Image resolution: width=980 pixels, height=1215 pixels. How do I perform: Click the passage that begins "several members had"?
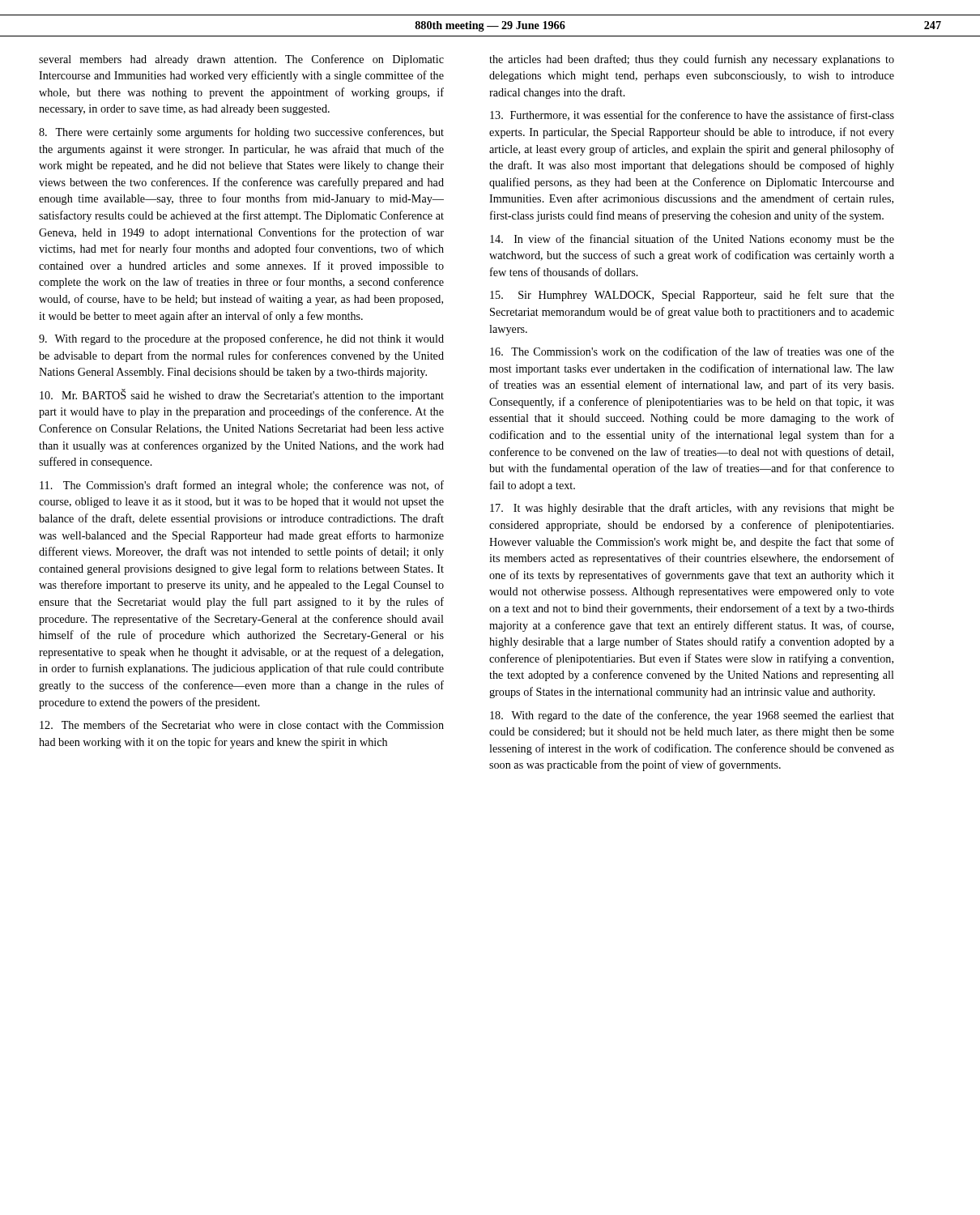coord(241,84)
